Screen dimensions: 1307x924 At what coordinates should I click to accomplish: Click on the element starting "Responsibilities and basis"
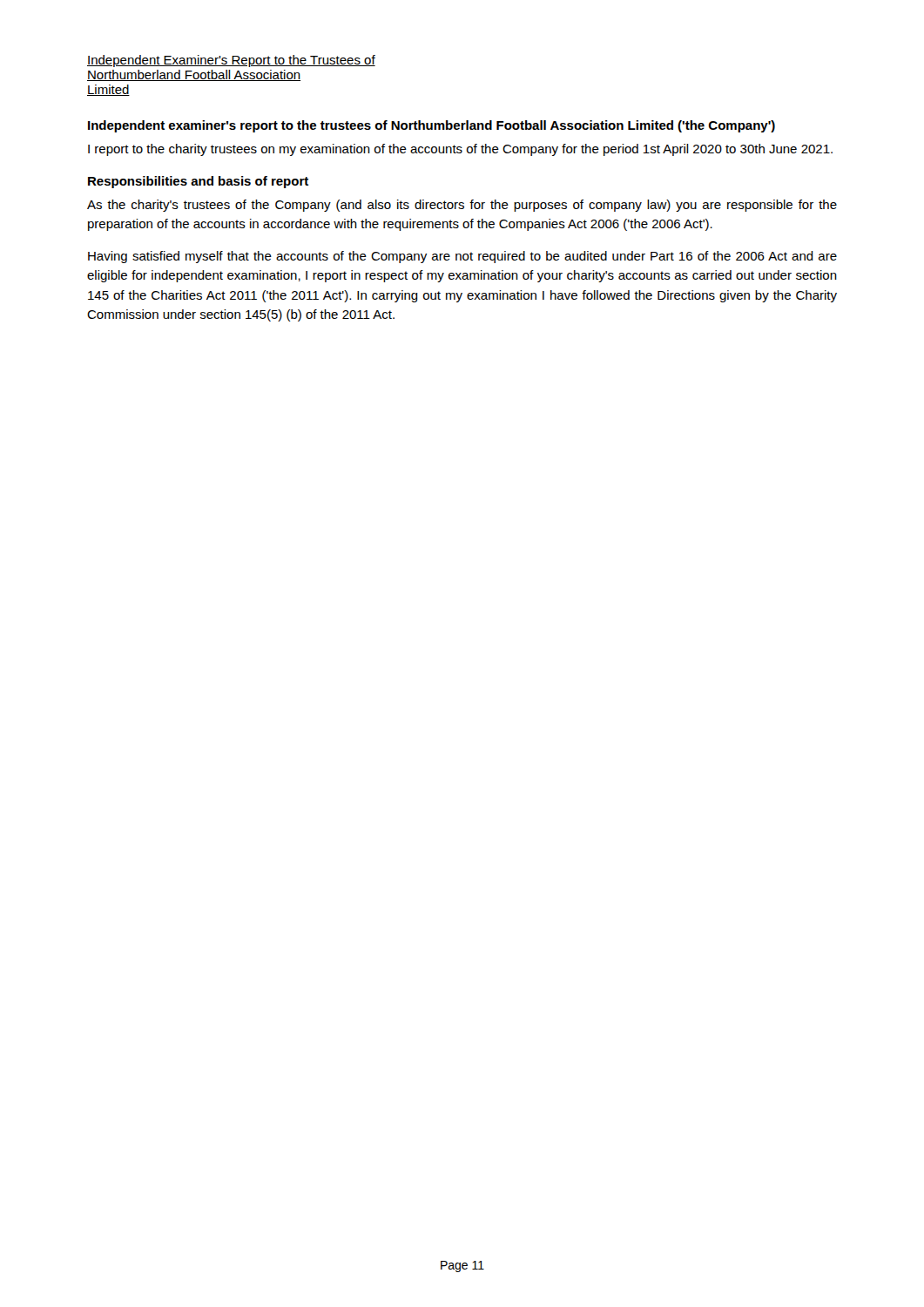point(198,180)
